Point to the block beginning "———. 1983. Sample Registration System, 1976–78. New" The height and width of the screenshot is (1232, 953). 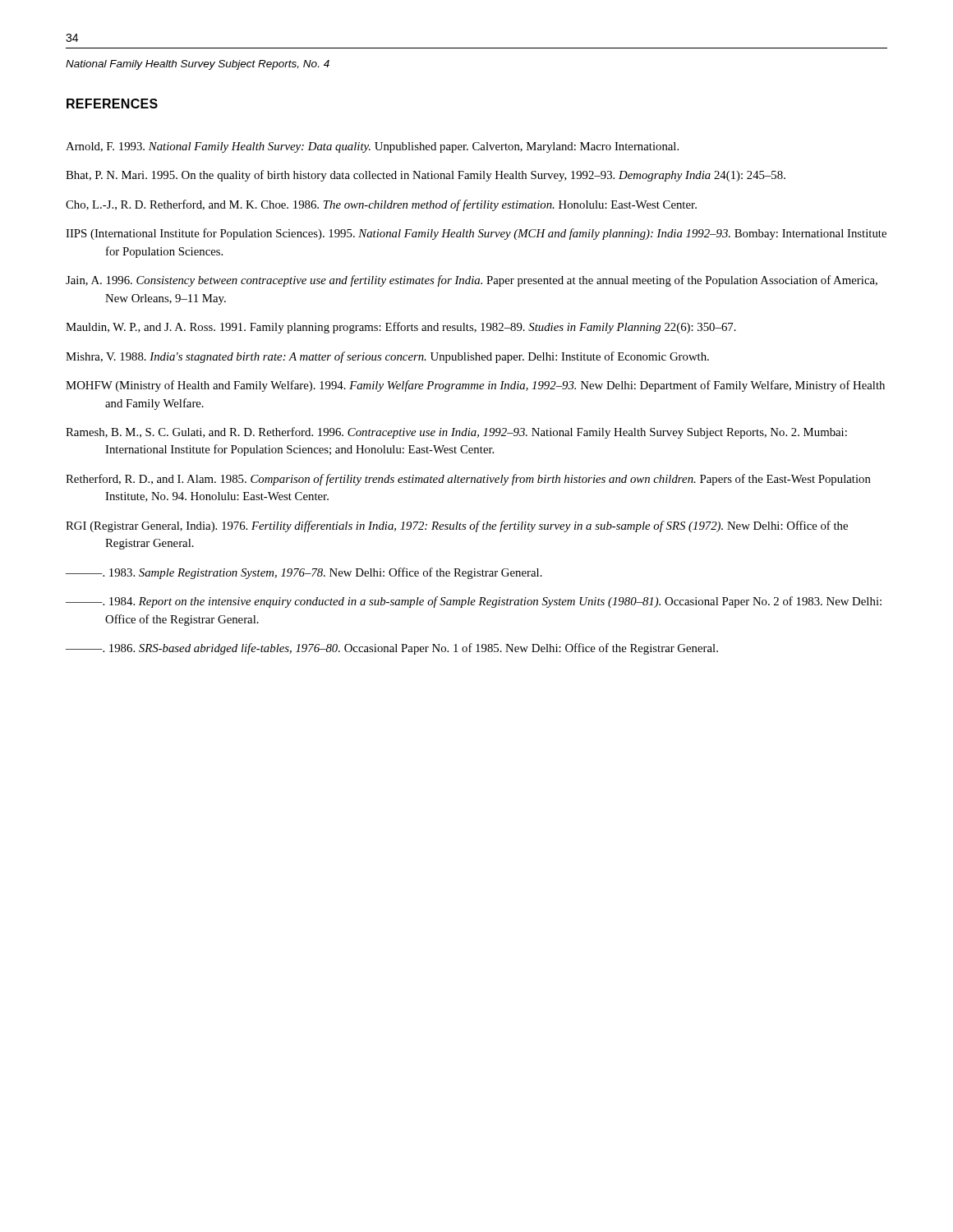(304, 572)
